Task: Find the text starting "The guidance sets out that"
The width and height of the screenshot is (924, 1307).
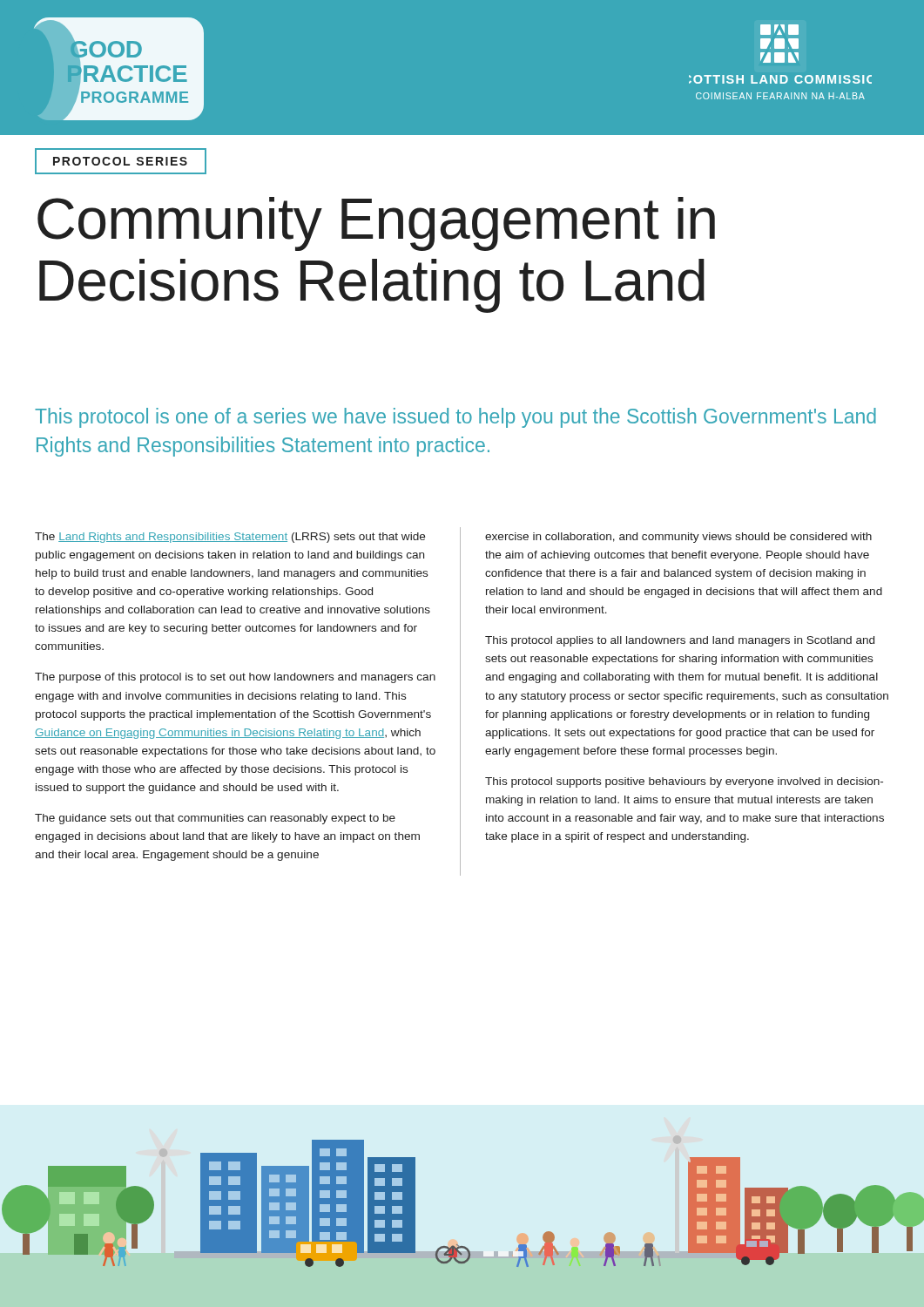Action: pyautogui.click(x=228, y=836)
